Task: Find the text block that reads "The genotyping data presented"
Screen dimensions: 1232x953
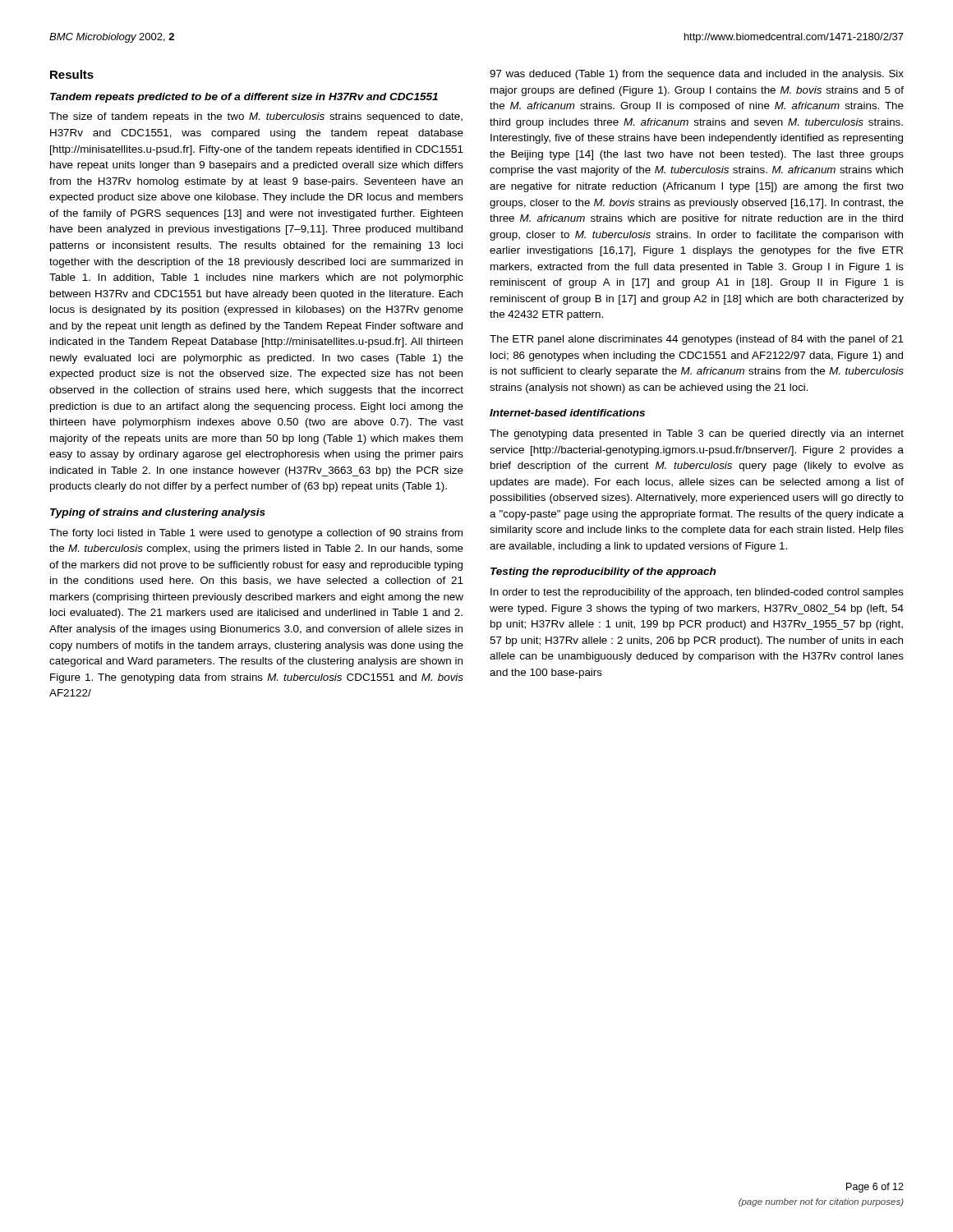Action: (x=697, y=489)
